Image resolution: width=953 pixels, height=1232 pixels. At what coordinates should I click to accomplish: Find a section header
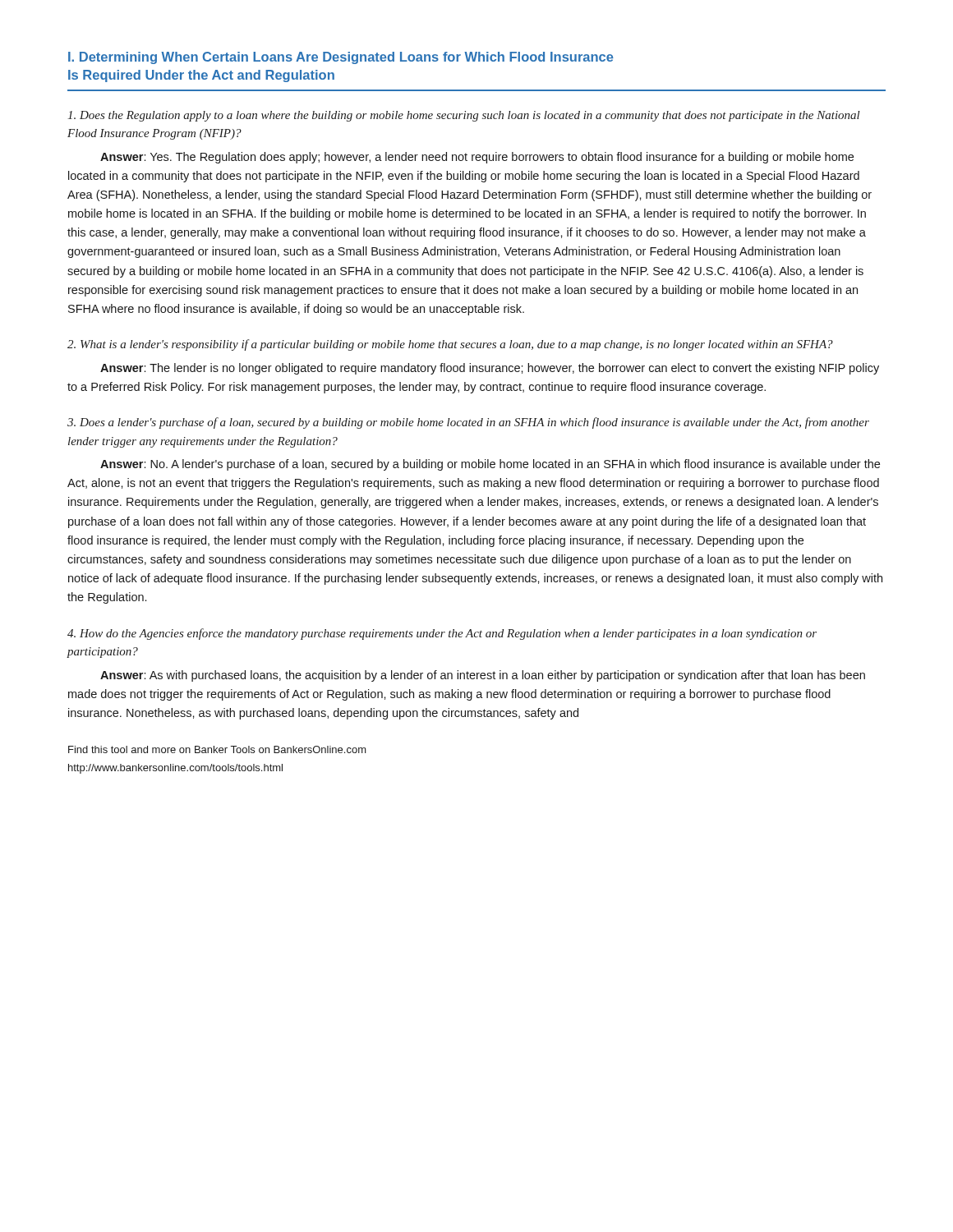click(476, 69)
